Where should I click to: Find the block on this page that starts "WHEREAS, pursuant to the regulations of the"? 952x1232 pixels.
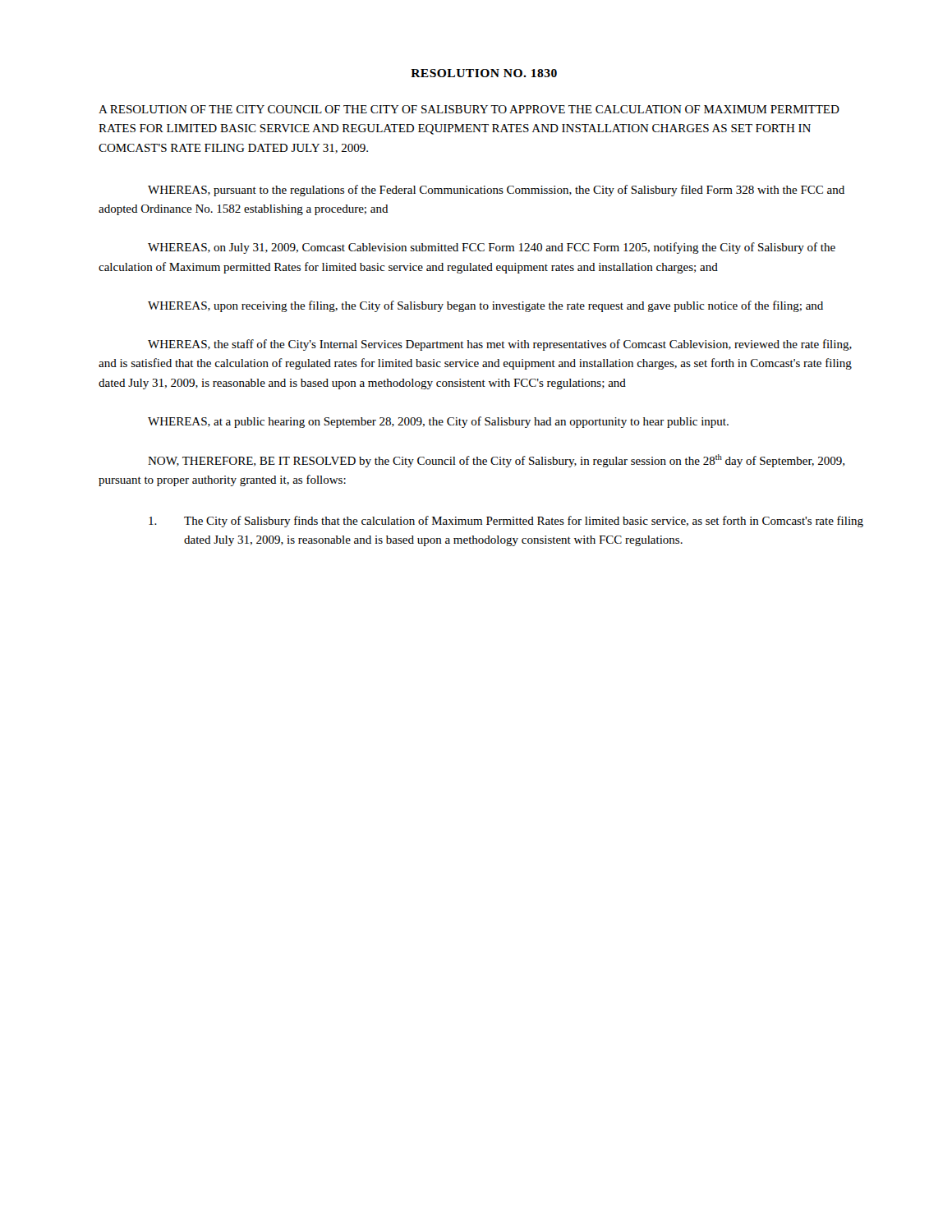pos(472,199)
